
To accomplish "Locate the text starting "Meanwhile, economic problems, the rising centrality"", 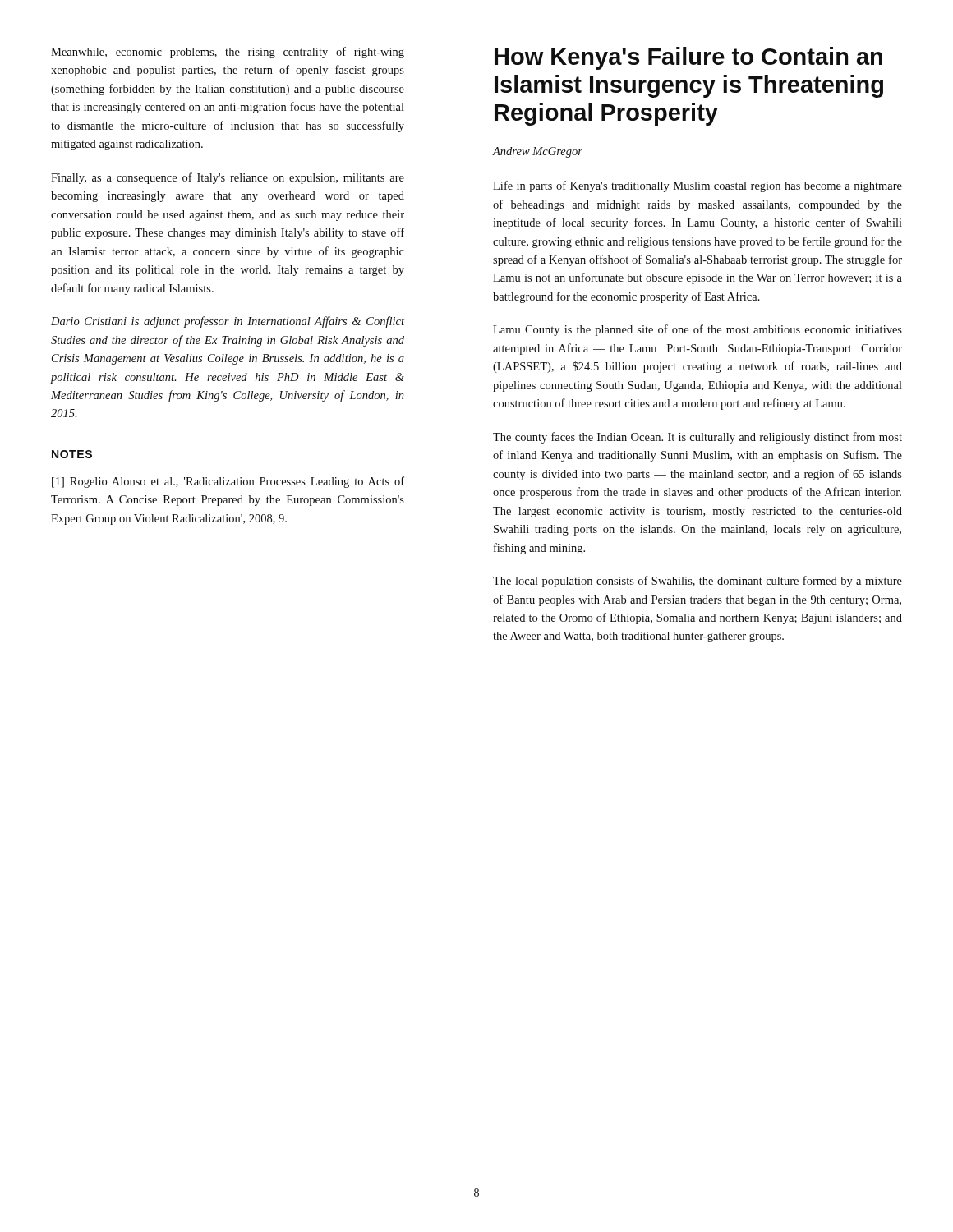I will [x=228, y=98].
